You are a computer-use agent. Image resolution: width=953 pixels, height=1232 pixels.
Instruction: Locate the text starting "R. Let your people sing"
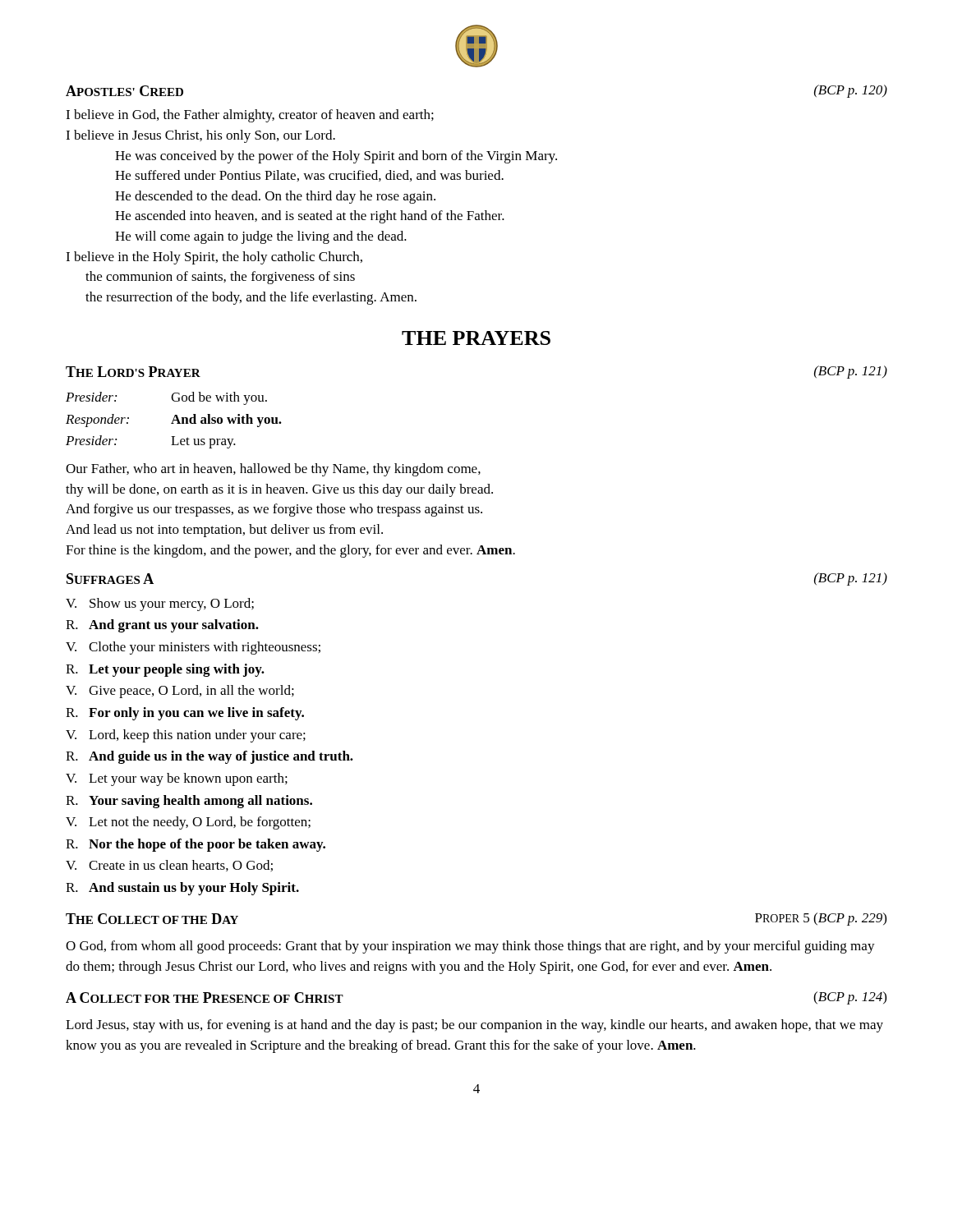tap(165, 670)
